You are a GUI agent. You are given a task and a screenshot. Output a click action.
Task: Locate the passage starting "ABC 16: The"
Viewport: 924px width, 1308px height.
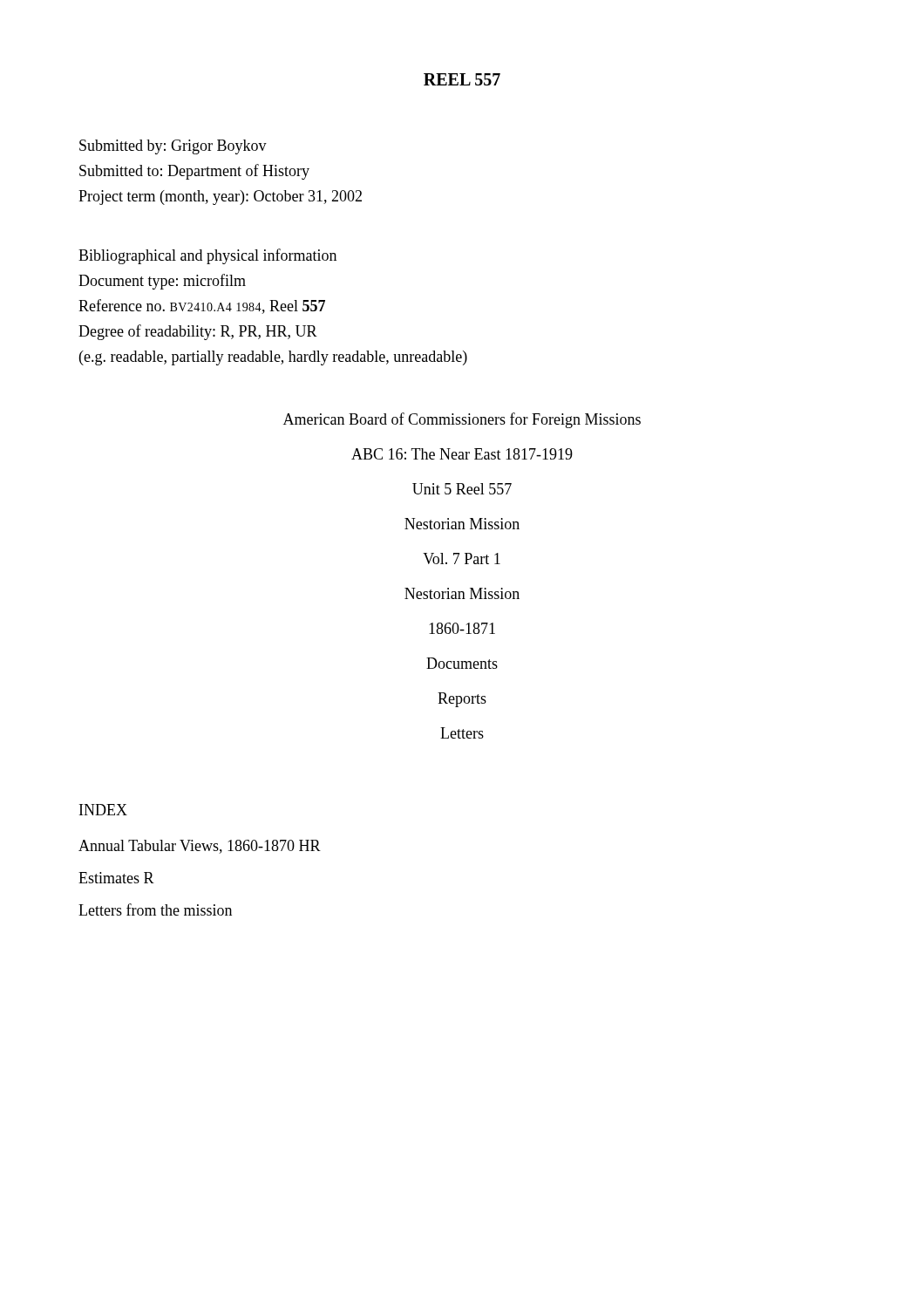(462, 455)
